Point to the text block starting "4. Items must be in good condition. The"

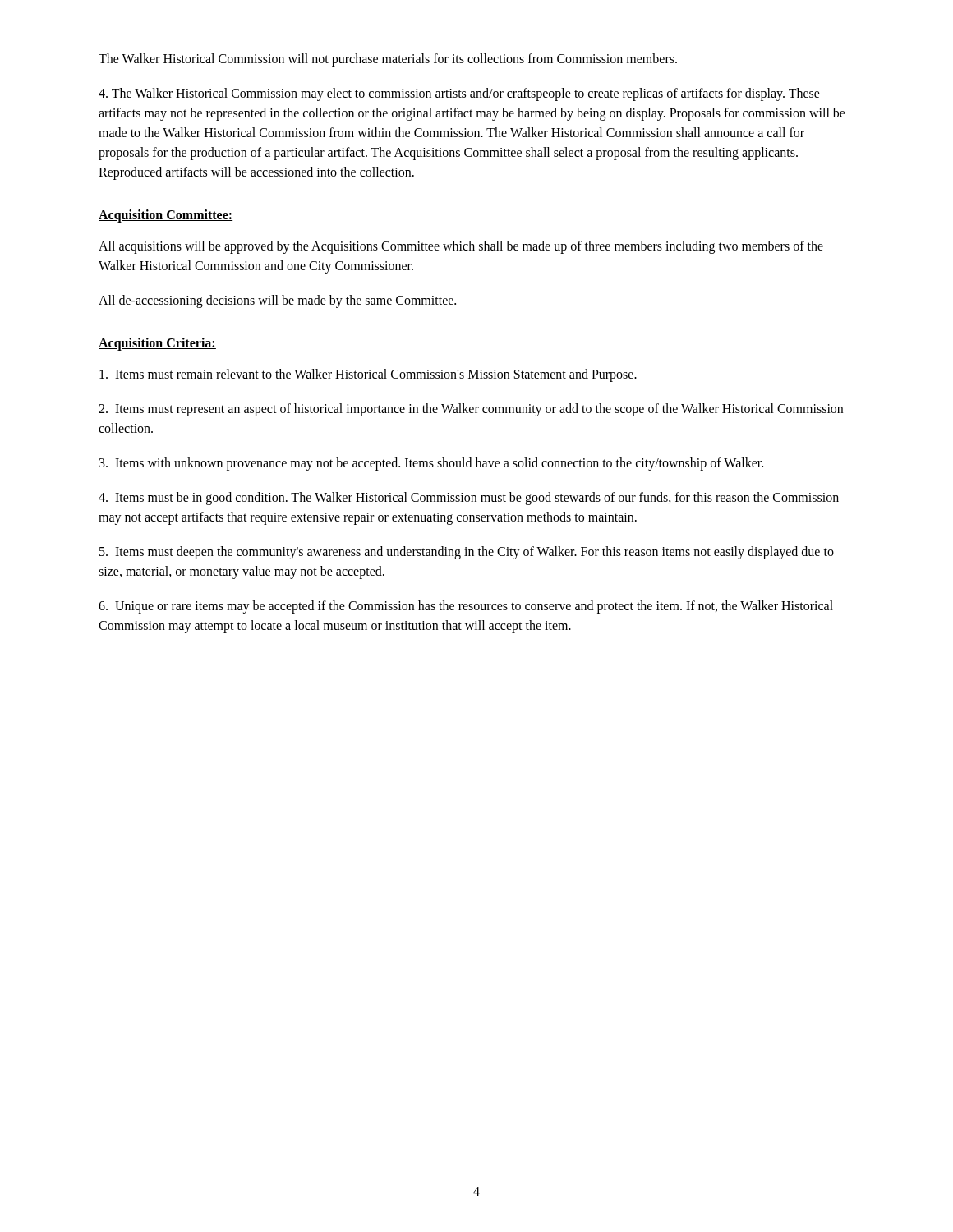pyautogui.click(x=469, y=507)
